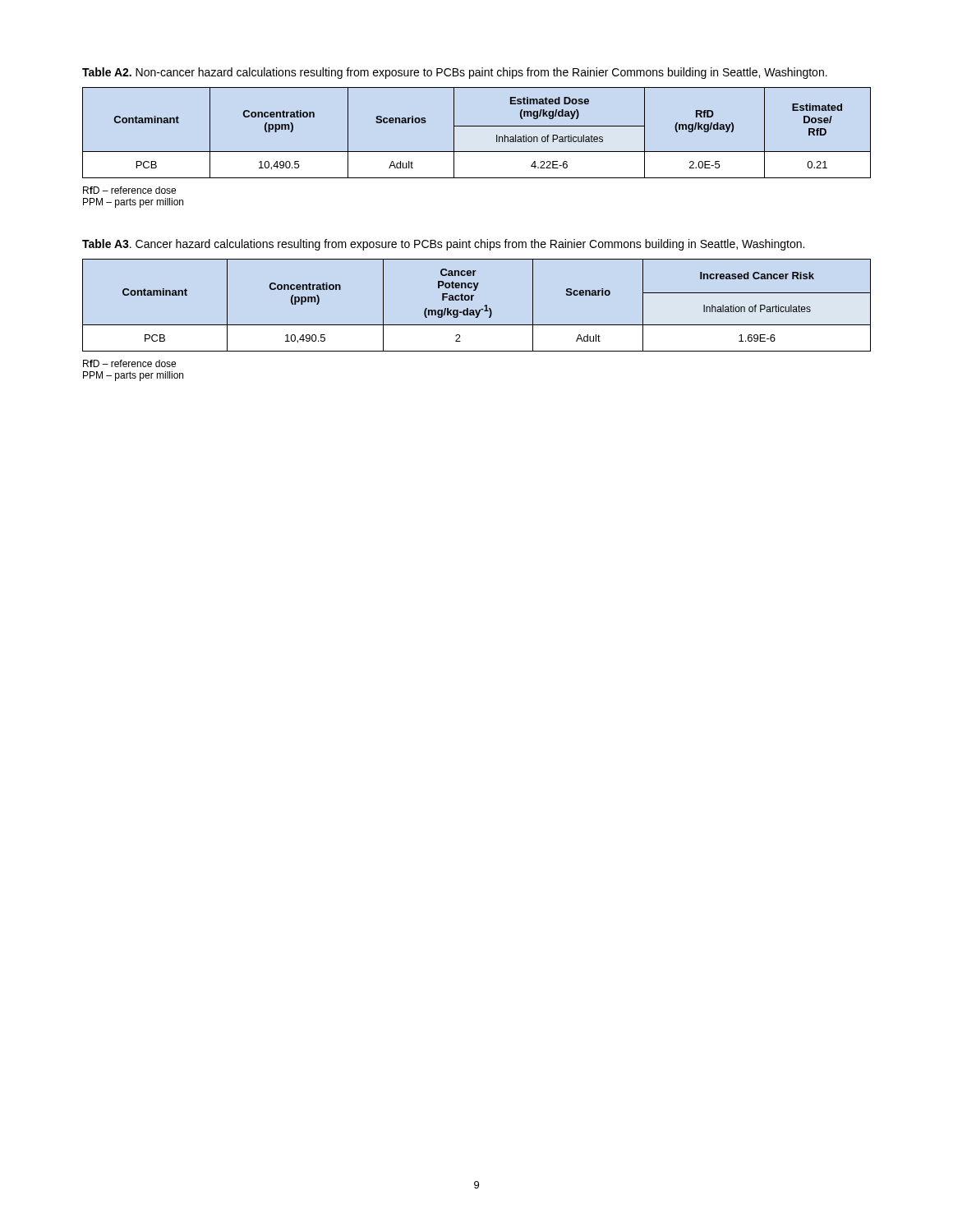Select the passage starting "Table A3. Cancer hazard calculations resulting from"
This screenshot has width=953, height=1232.
click(444, 244)
